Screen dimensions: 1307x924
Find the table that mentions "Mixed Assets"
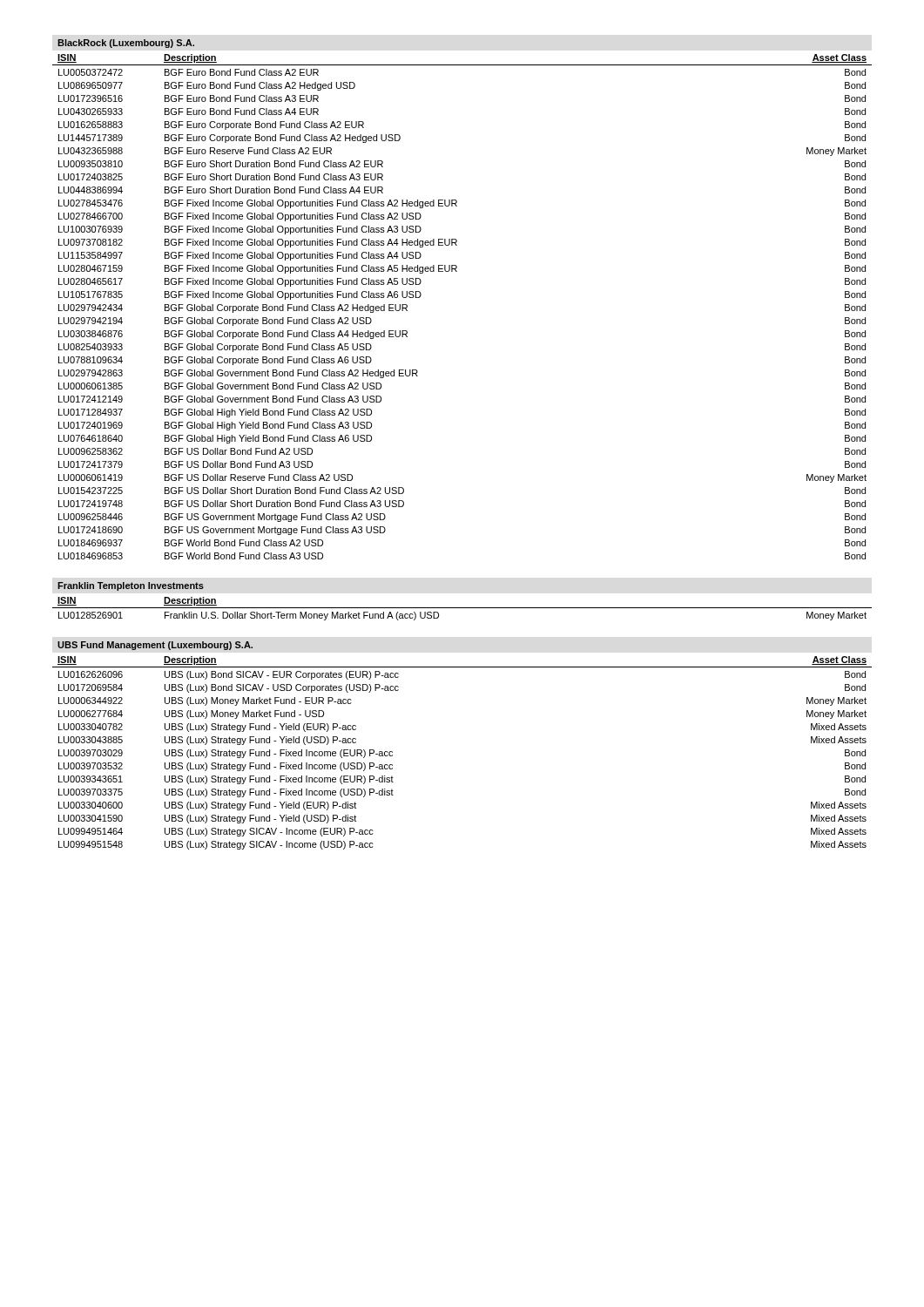coord(462,752)
